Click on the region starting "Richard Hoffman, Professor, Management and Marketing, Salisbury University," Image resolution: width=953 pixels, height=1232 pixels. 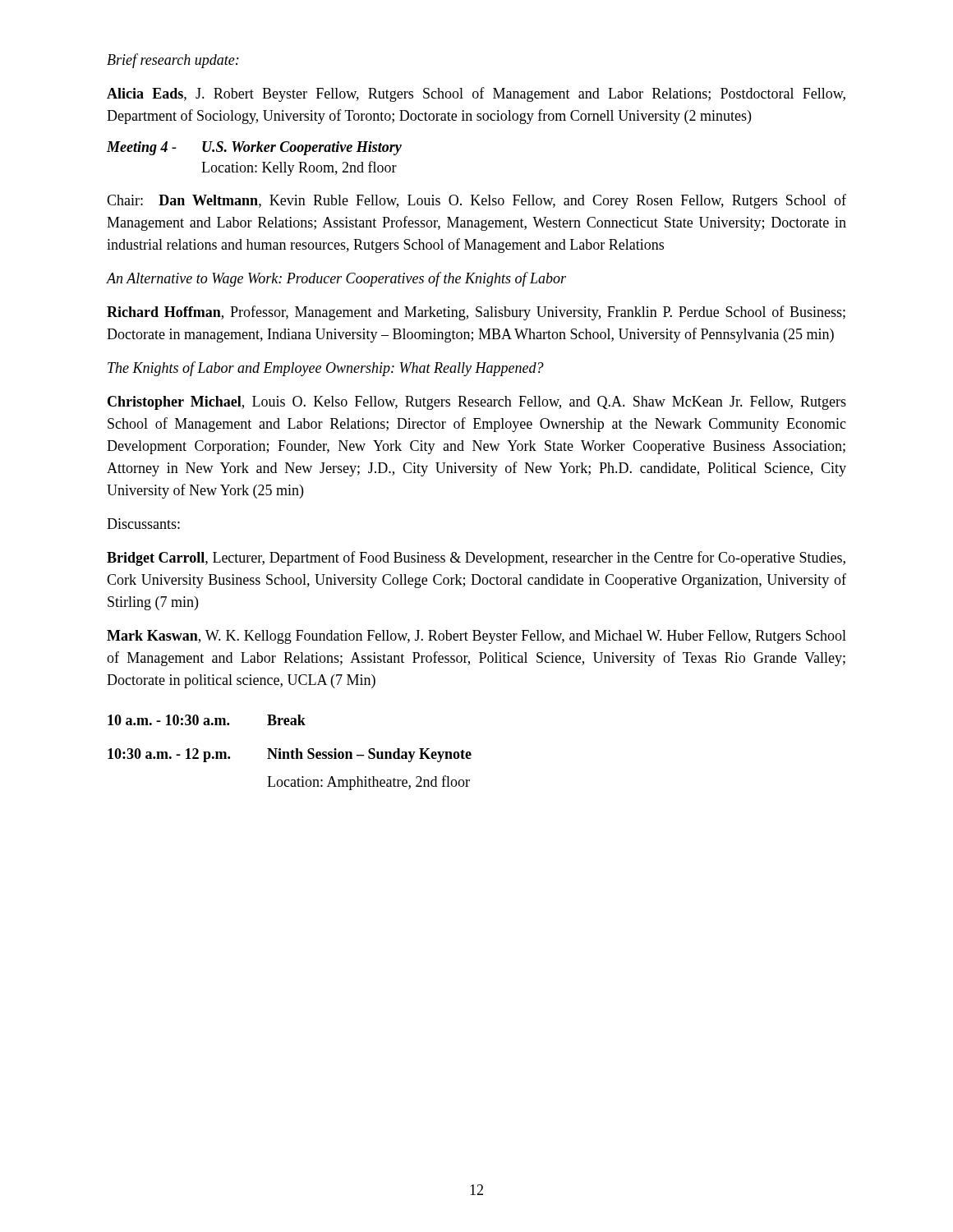coord(476,324)
